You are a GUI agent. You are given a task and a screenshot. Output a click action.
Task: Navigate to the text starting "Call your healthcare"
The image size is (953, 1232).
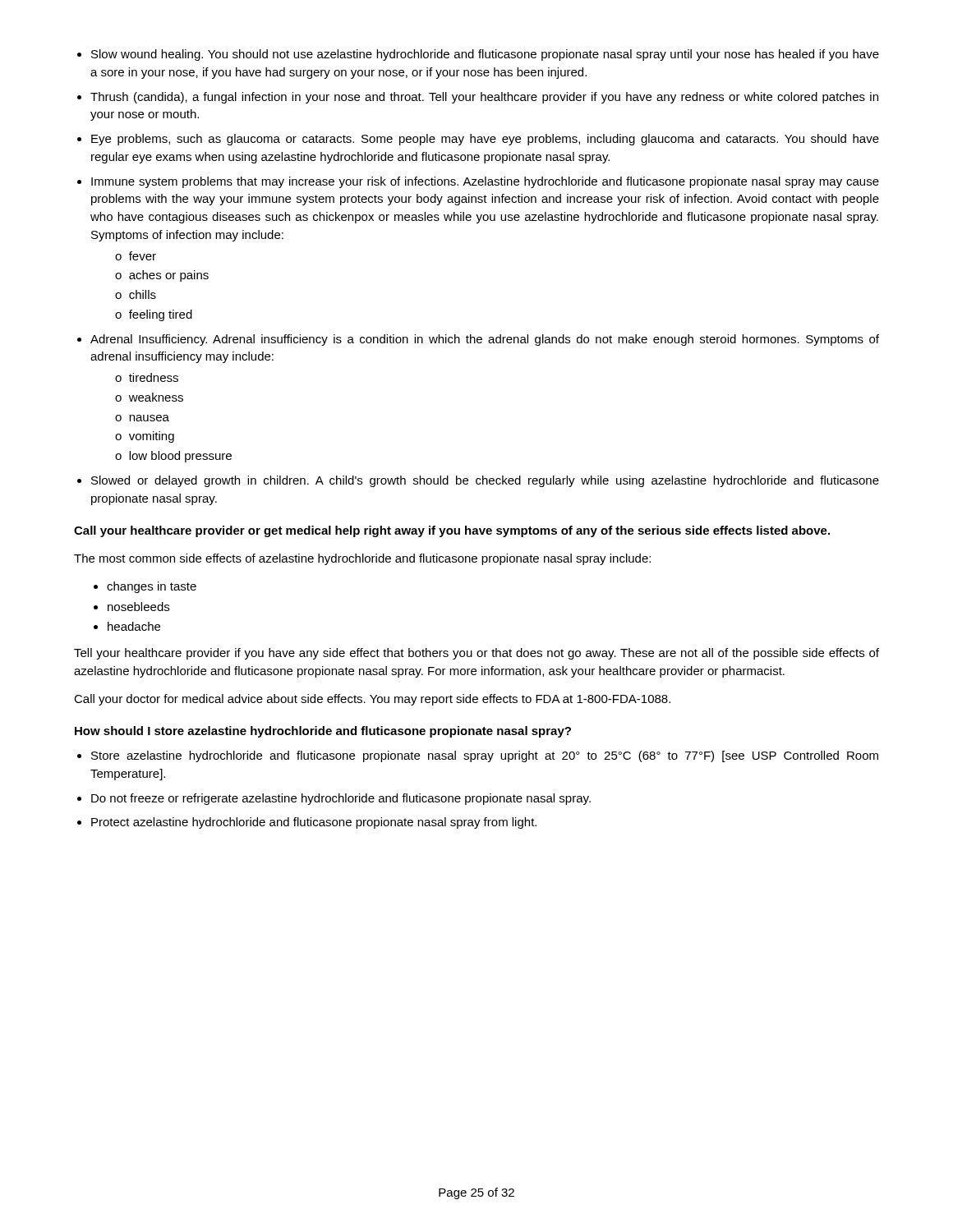coord(452,530)
